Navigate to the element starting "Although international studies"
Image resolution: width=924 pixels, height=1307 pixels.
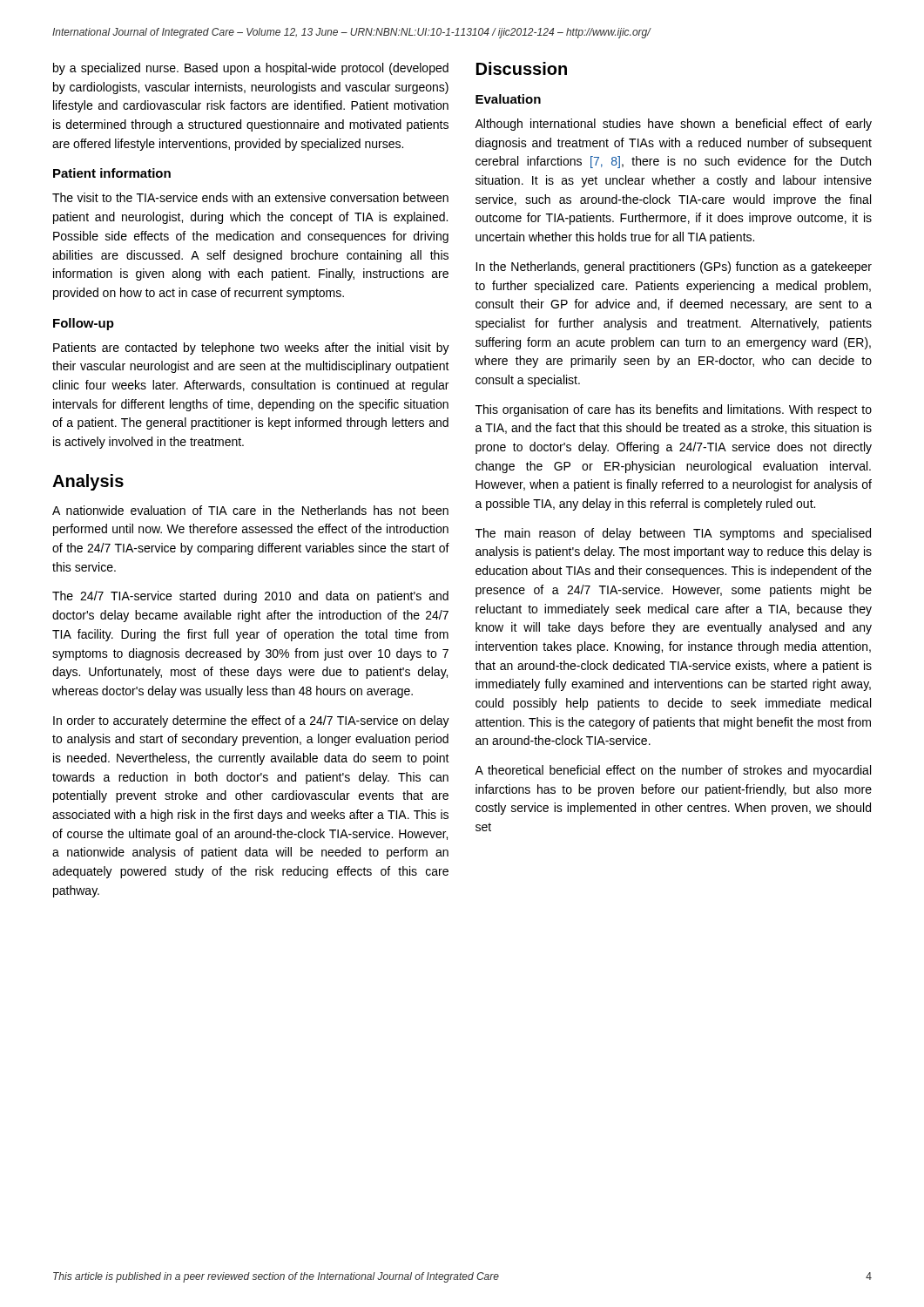(673, 476)
